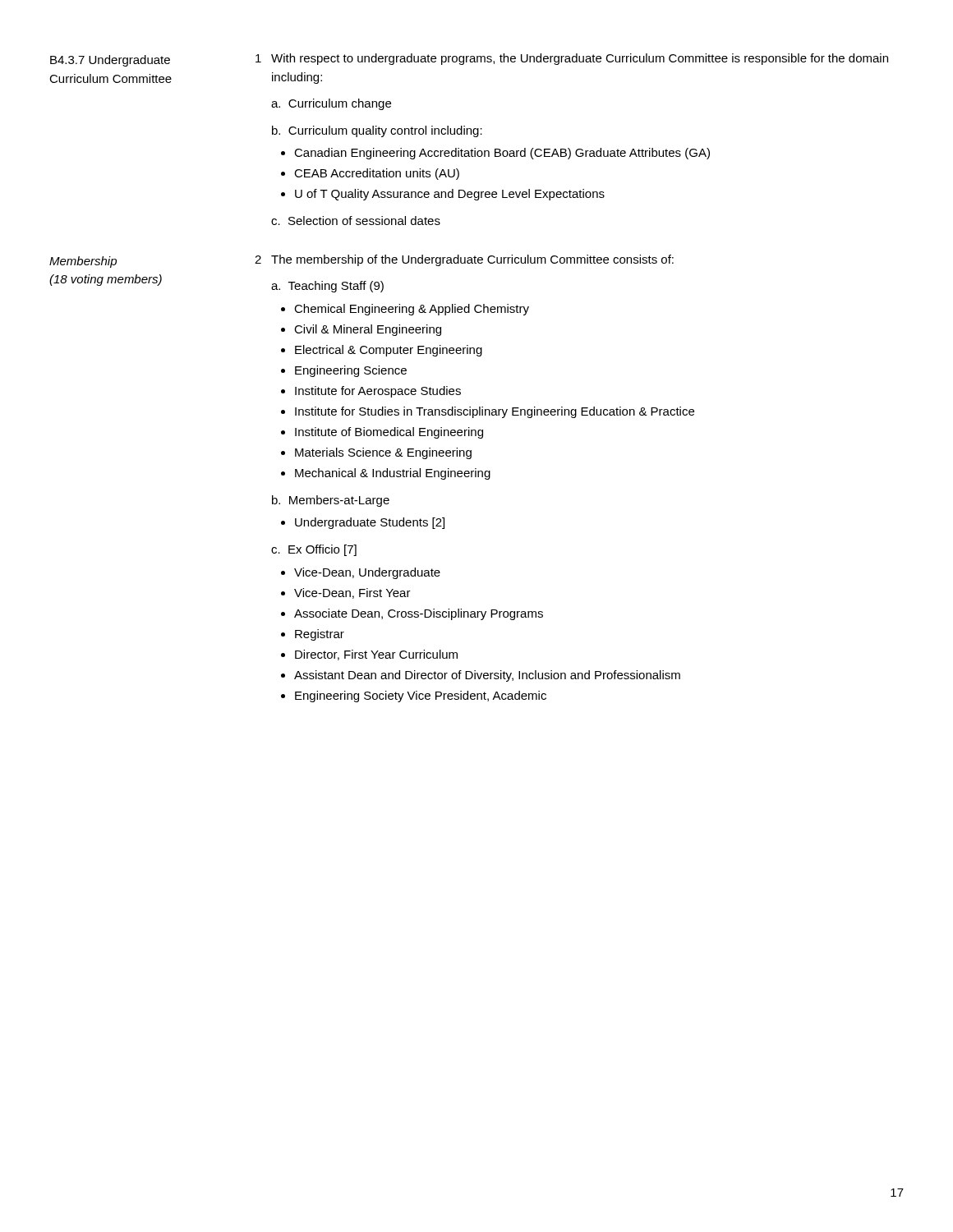Find the region starting "B4.3.7 UndergraduateCurriculum Committee"
Viewport: 953px width, 1232px height.
click(111, 69)
